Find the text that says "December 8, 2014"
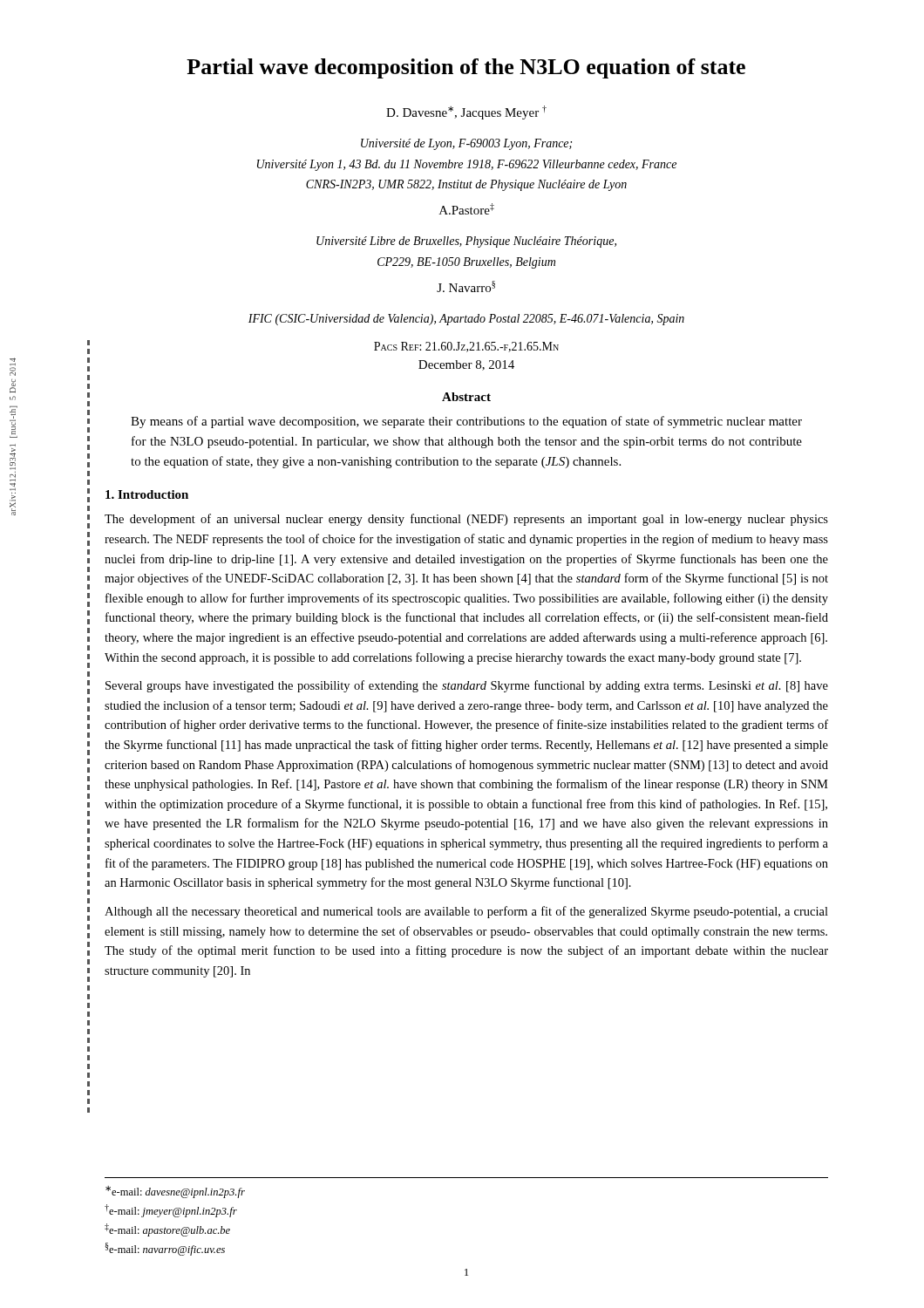 coord(466,364)
